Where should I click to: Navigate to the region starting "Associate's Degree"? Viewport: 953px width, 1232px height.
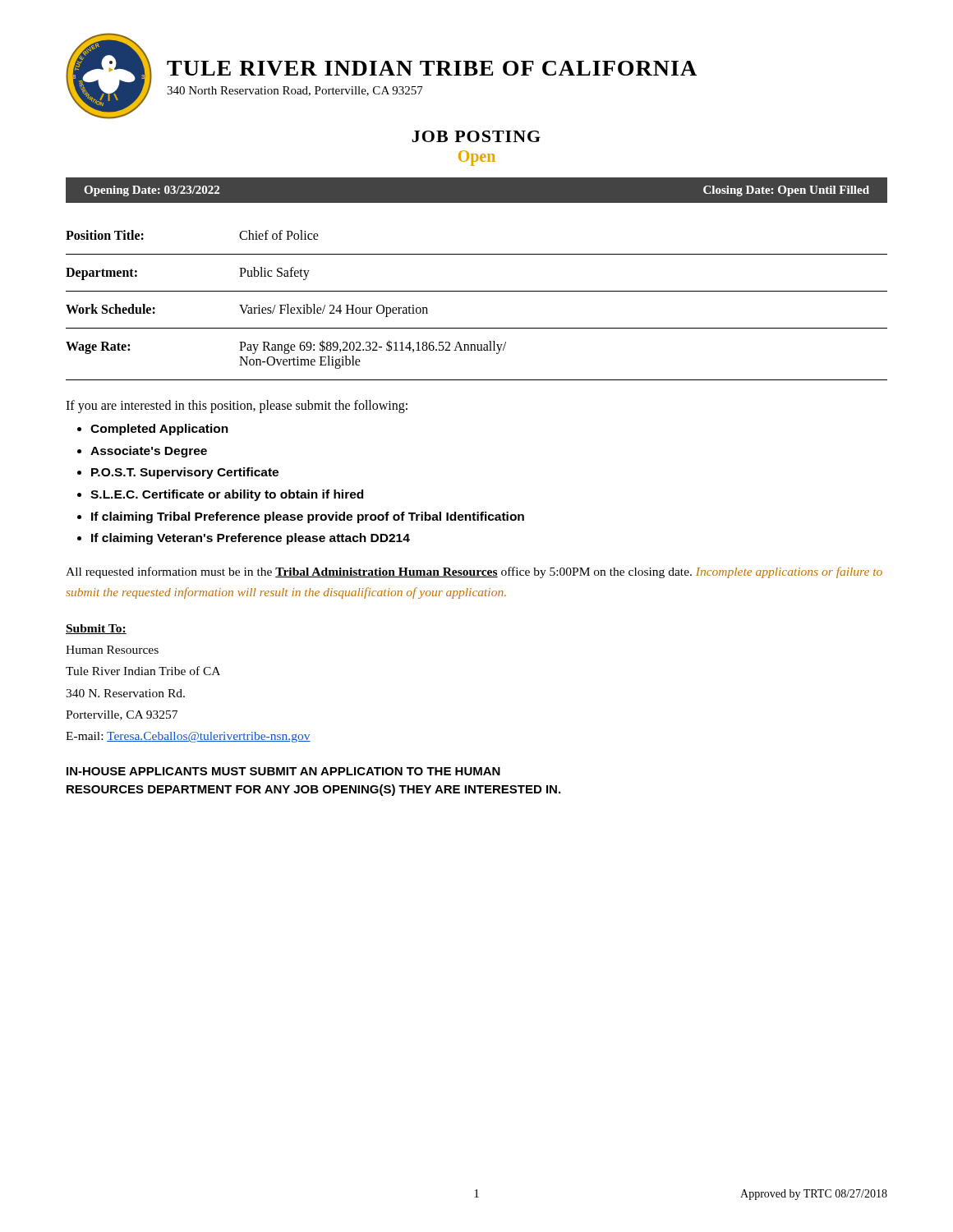(149, 450)
